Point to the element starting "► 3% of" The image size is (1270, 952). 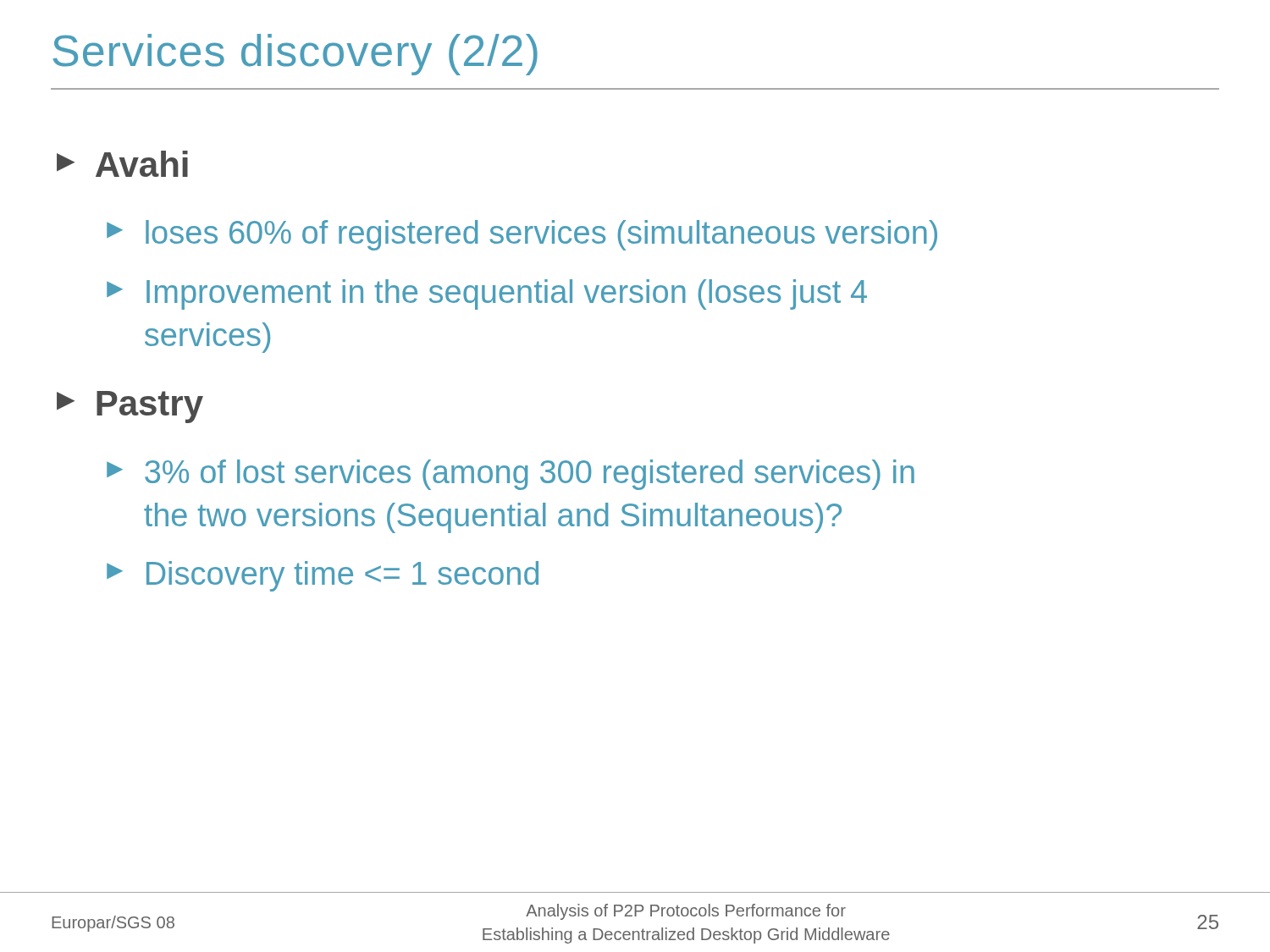coord(509,494)
